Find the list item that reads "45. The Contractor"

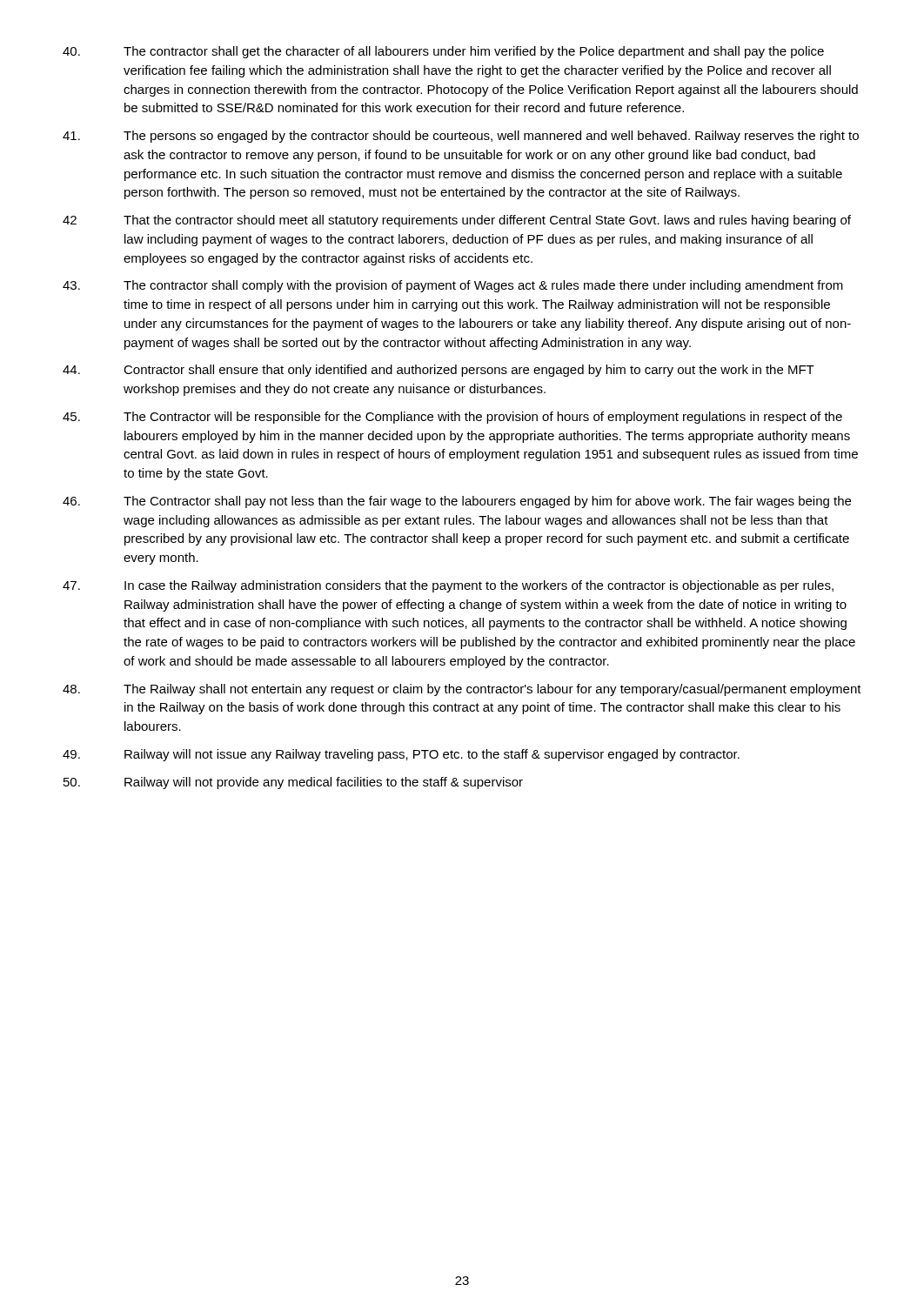pos(462,445)
